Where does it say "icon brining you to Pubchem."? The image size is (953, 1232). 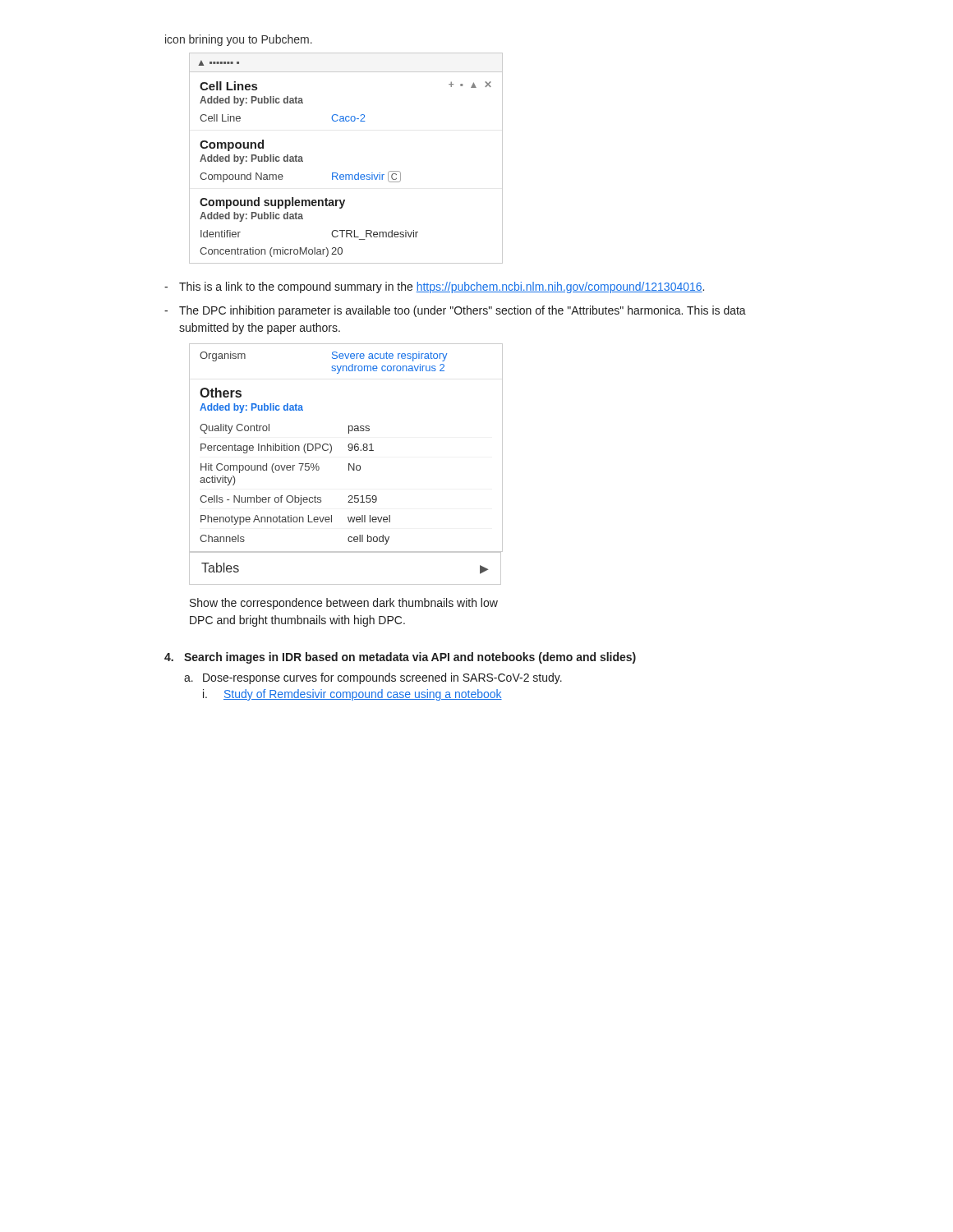238,39
